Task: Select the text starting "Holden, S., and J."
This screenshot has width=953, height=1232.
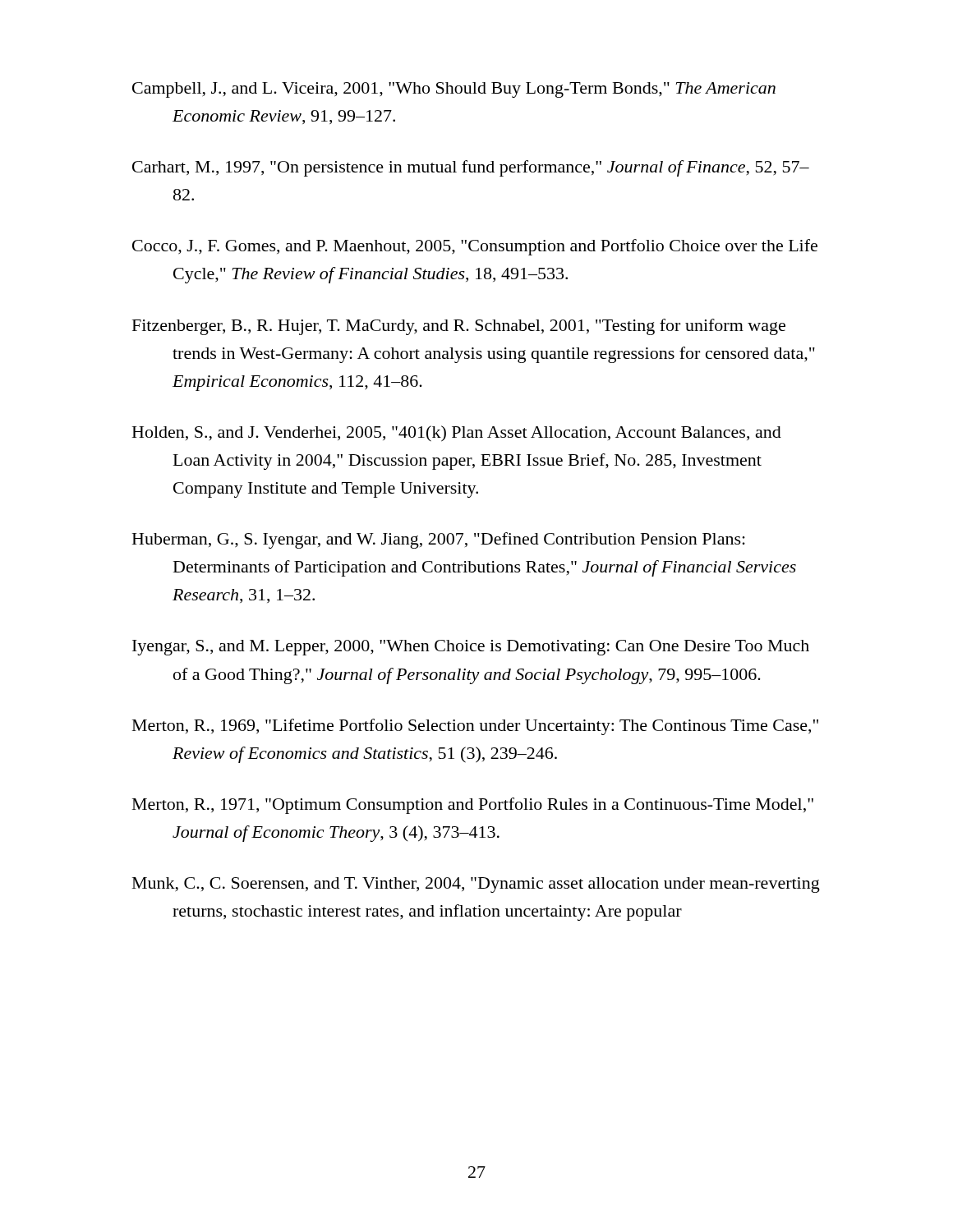Action: click(x=456, y=459)
